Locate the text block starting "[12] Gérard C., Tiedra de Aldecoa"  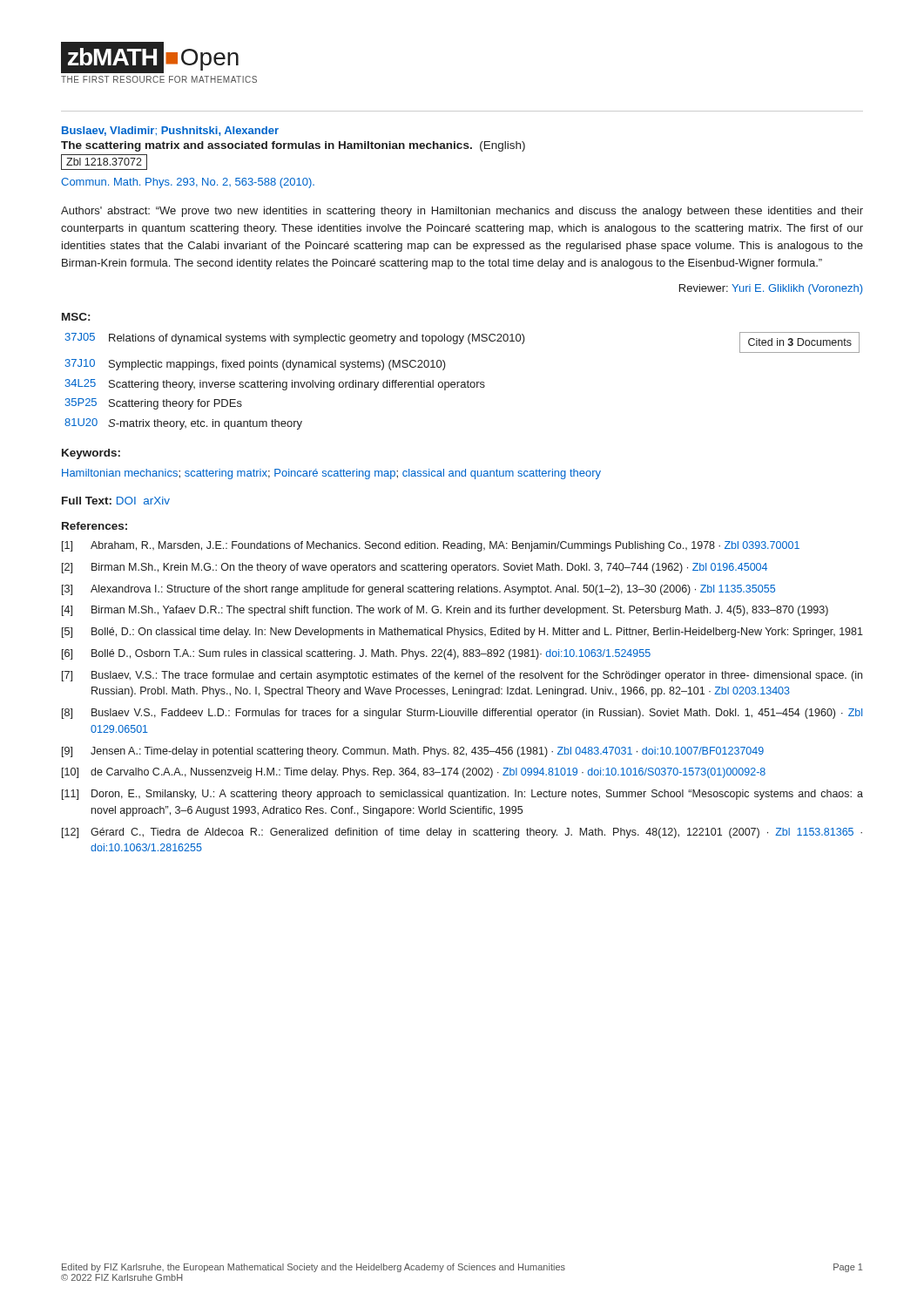click(x=462, y=840)
